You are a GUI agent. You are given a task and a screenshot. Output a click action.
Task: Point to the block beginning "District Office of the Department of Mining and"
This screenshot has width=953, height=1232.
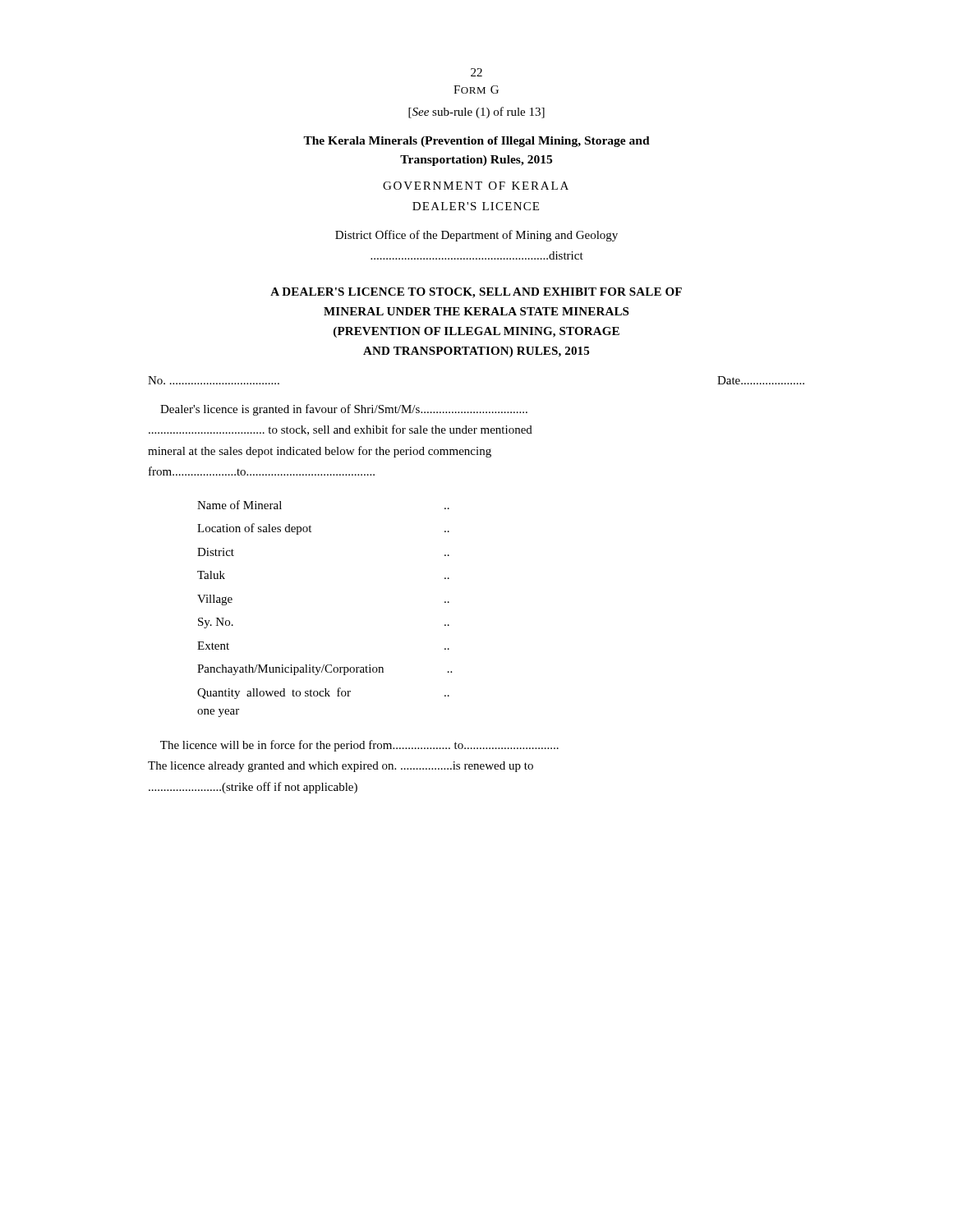[x=476, y=245]
